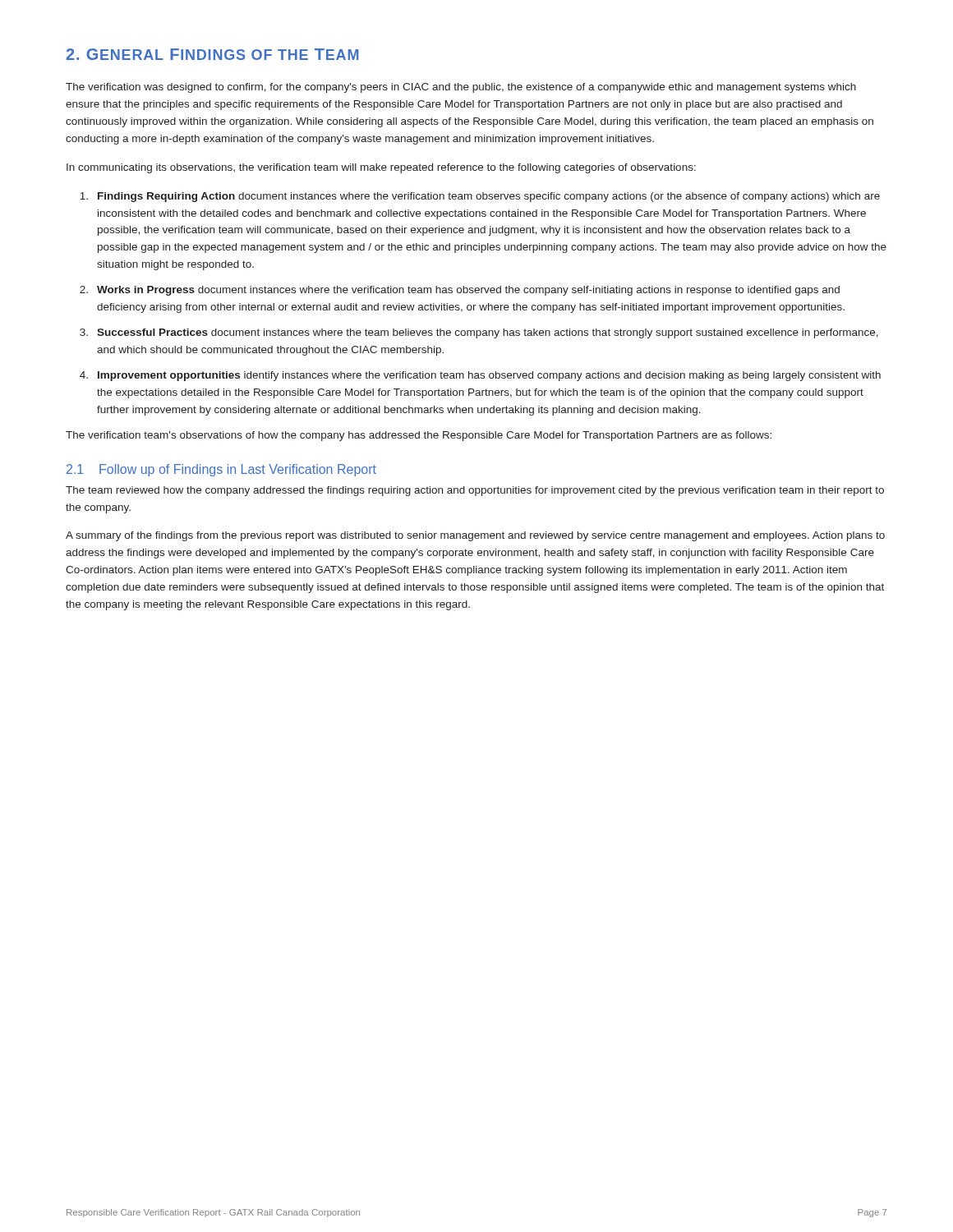This screenshot has height=1232, width=953.
Task: Find the list item with the text "4. Improvement opportunities identify instances where"
Action: [x=476, y=393]
